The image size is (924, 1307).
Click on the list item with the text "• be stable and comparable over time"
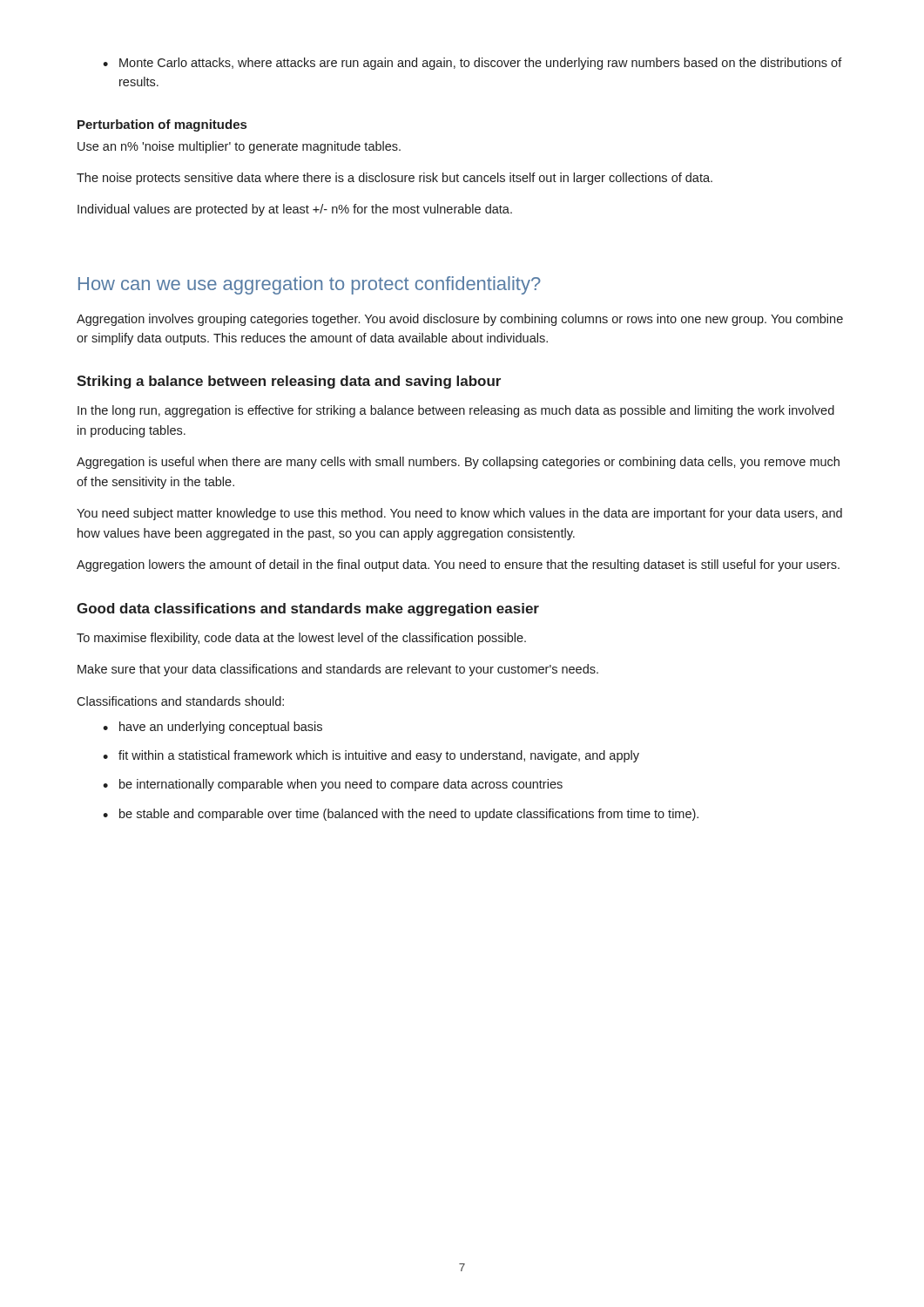click(475, 816)
